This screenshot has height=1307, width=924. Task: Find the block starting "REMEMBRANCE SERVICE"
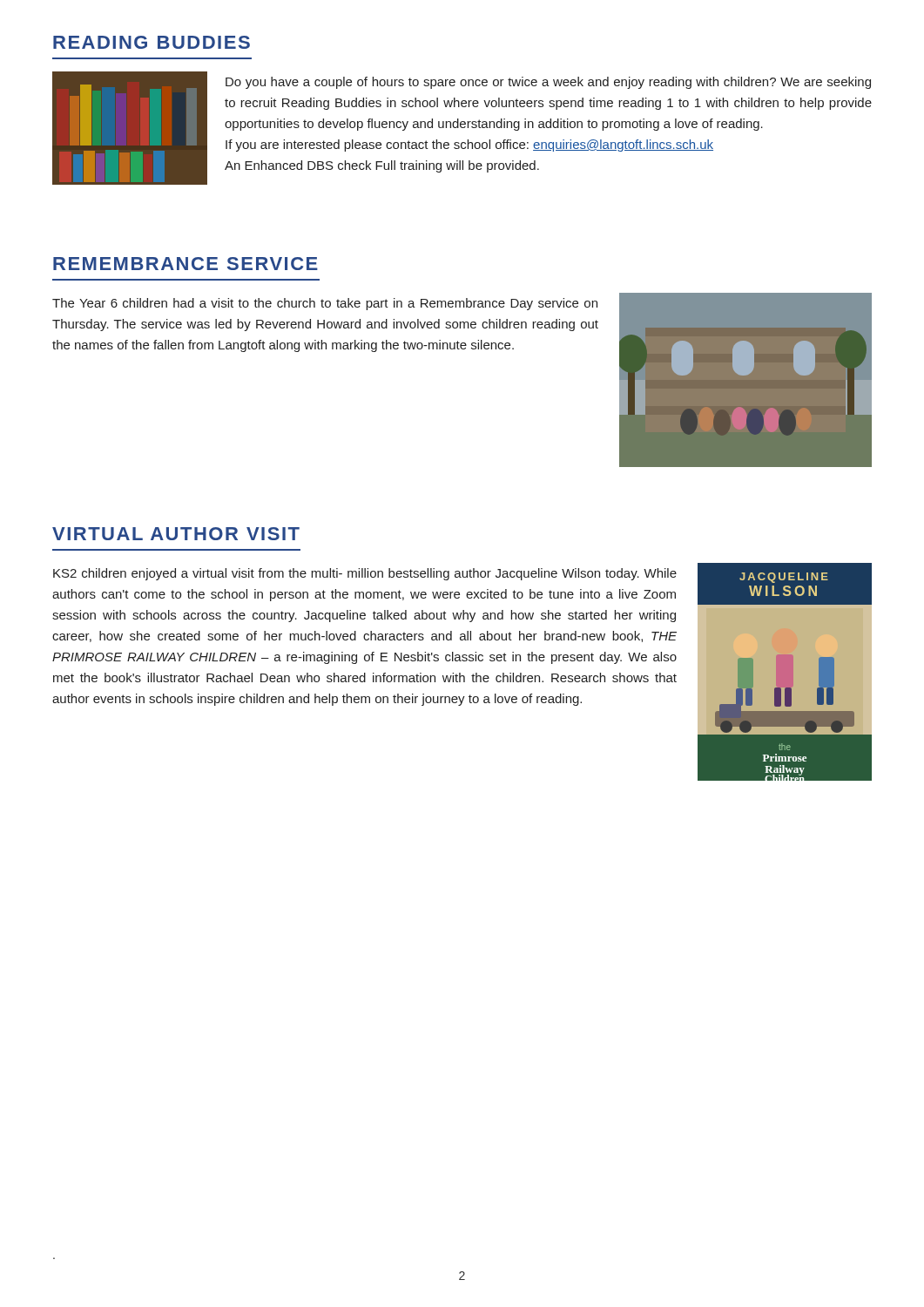tap(186, 264)
